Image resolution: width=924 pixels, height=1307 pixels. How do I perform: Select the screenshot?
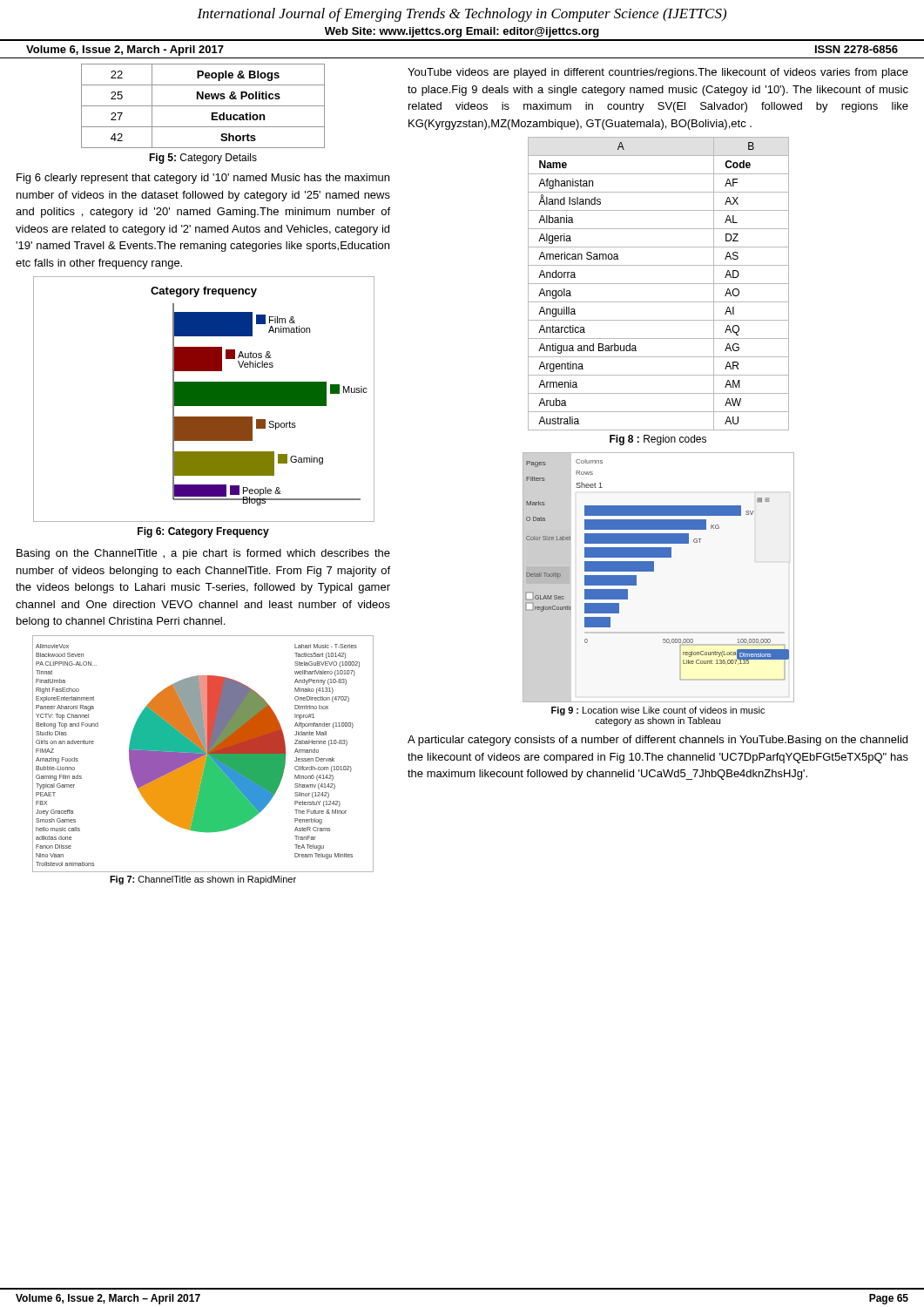tap(658, 577)
